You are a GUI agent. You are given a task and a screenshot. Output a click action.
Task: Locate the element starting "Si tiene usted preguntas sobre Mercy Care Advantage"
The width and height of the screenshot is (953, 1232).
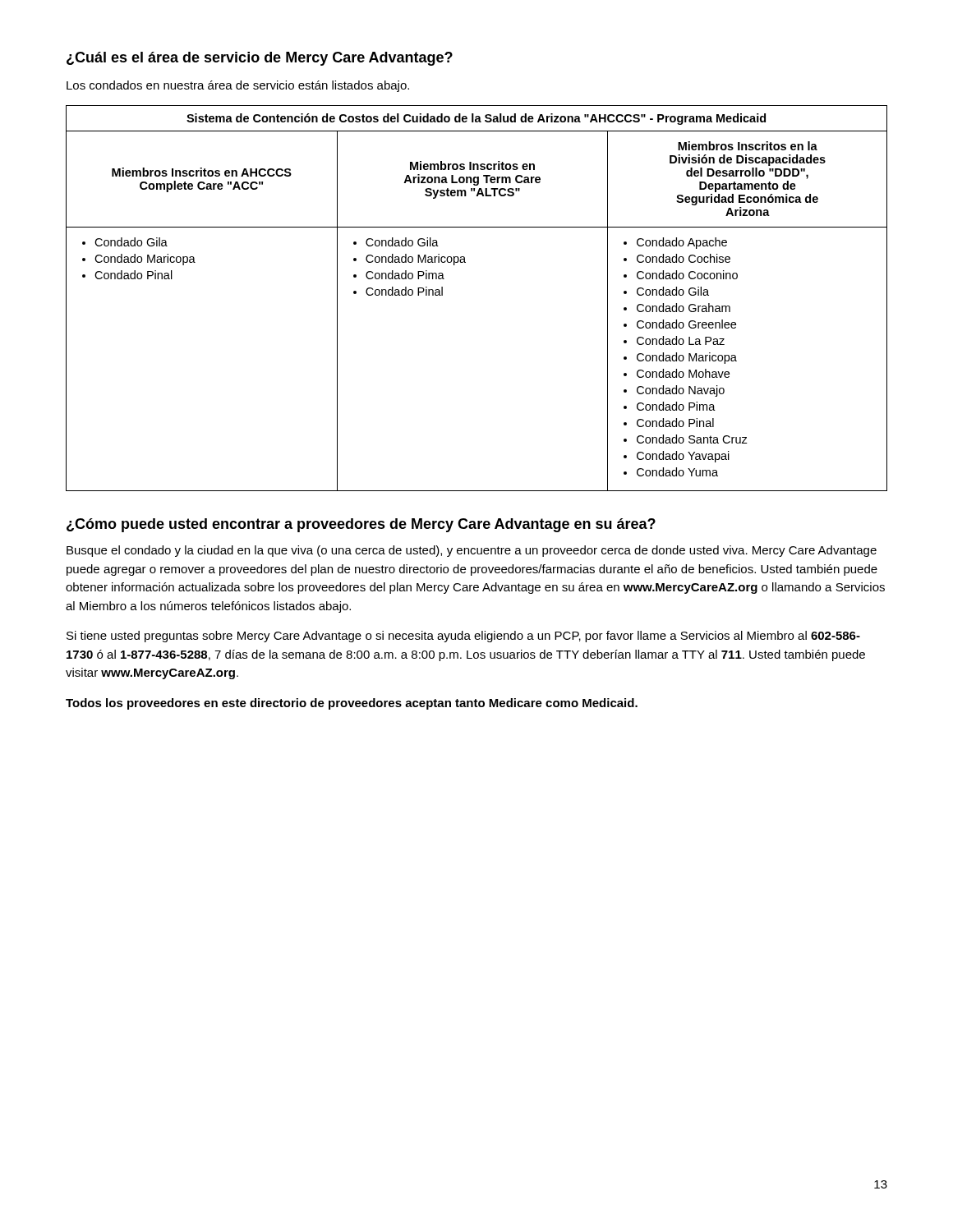[466, 654]
